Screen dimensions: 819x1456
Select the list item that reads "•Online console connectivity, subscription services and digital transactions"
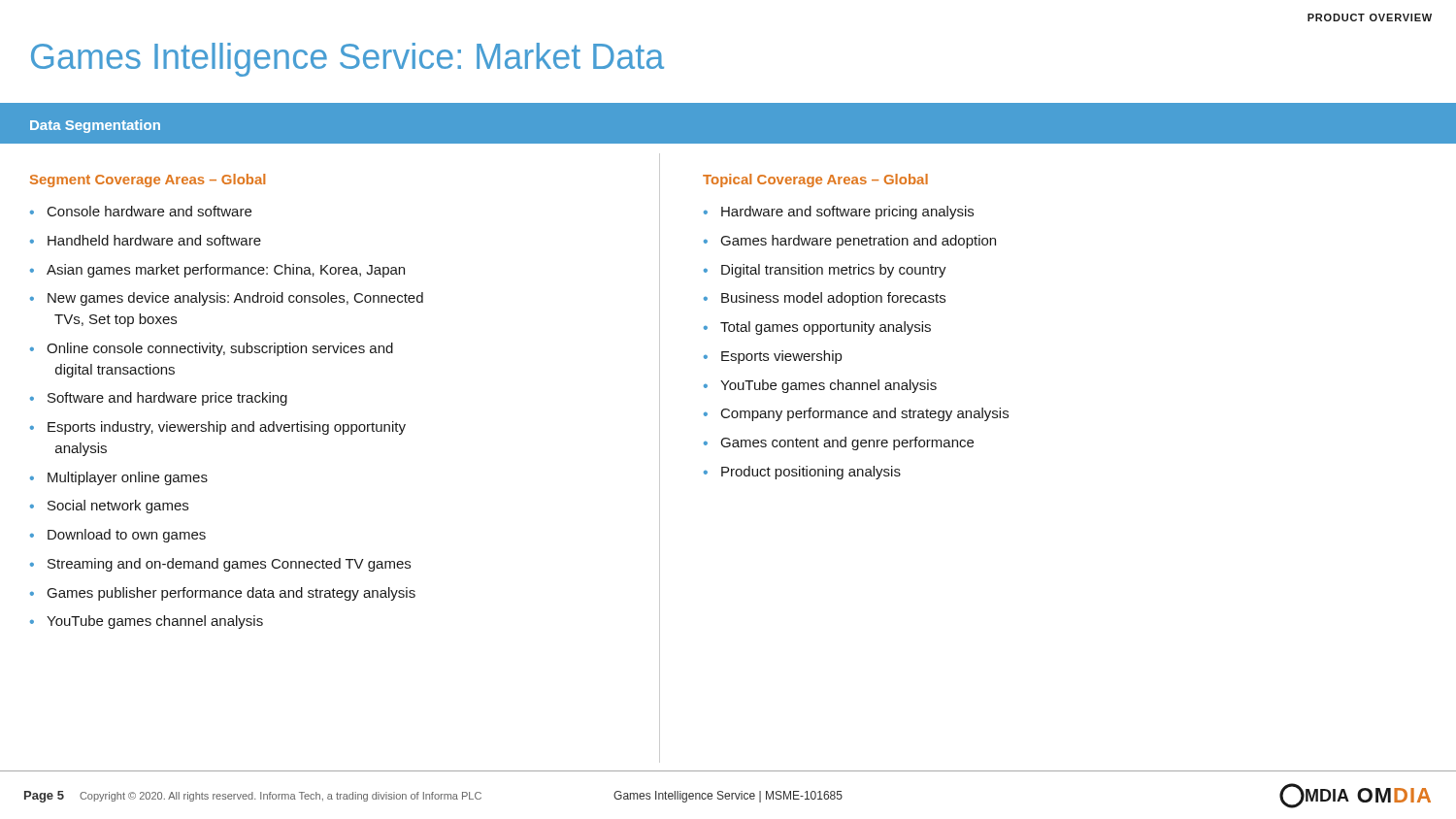[x=211, y=357]
